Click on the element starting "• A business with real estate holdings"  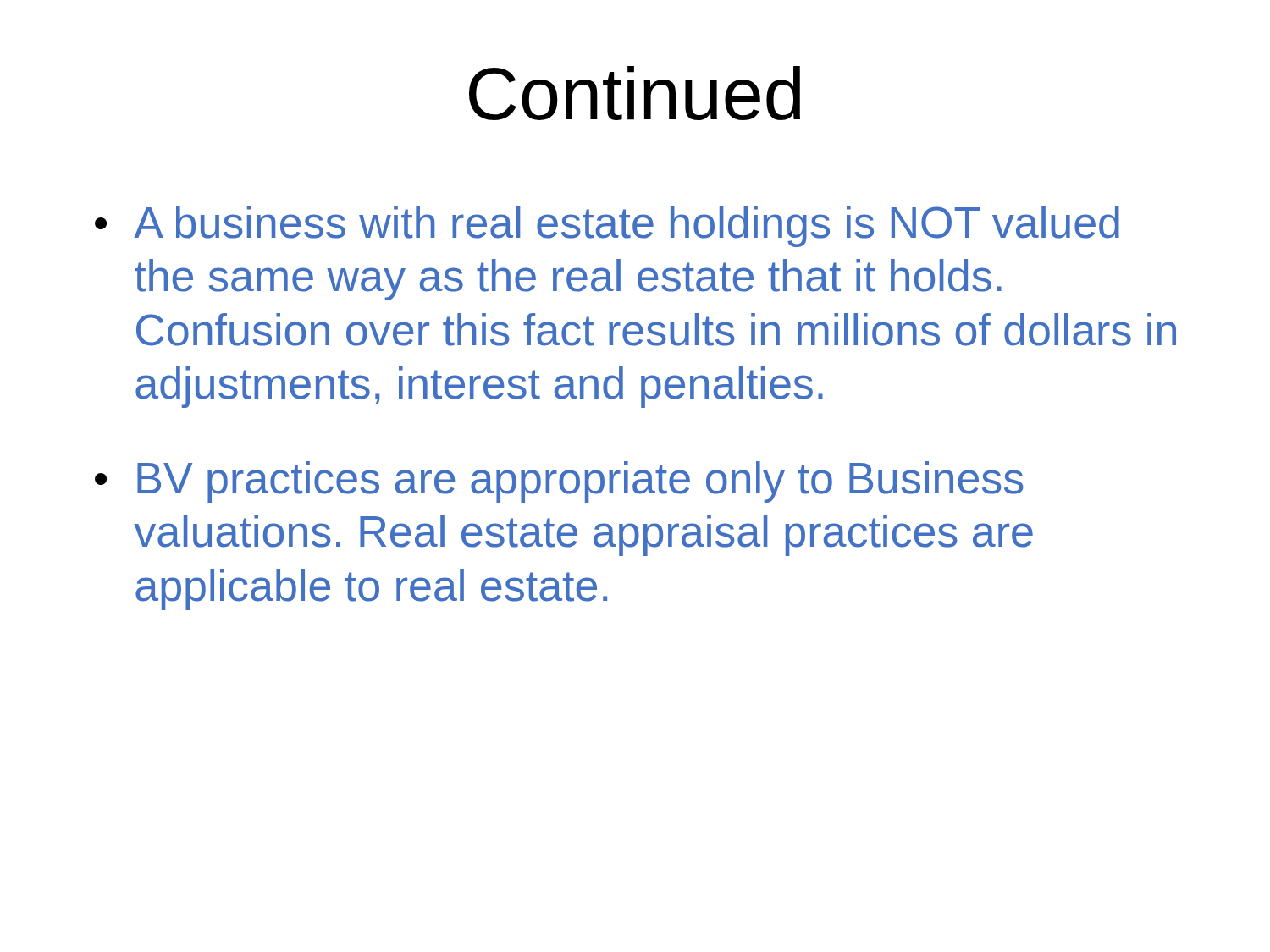pyautogui.click(x=639, y=304)
